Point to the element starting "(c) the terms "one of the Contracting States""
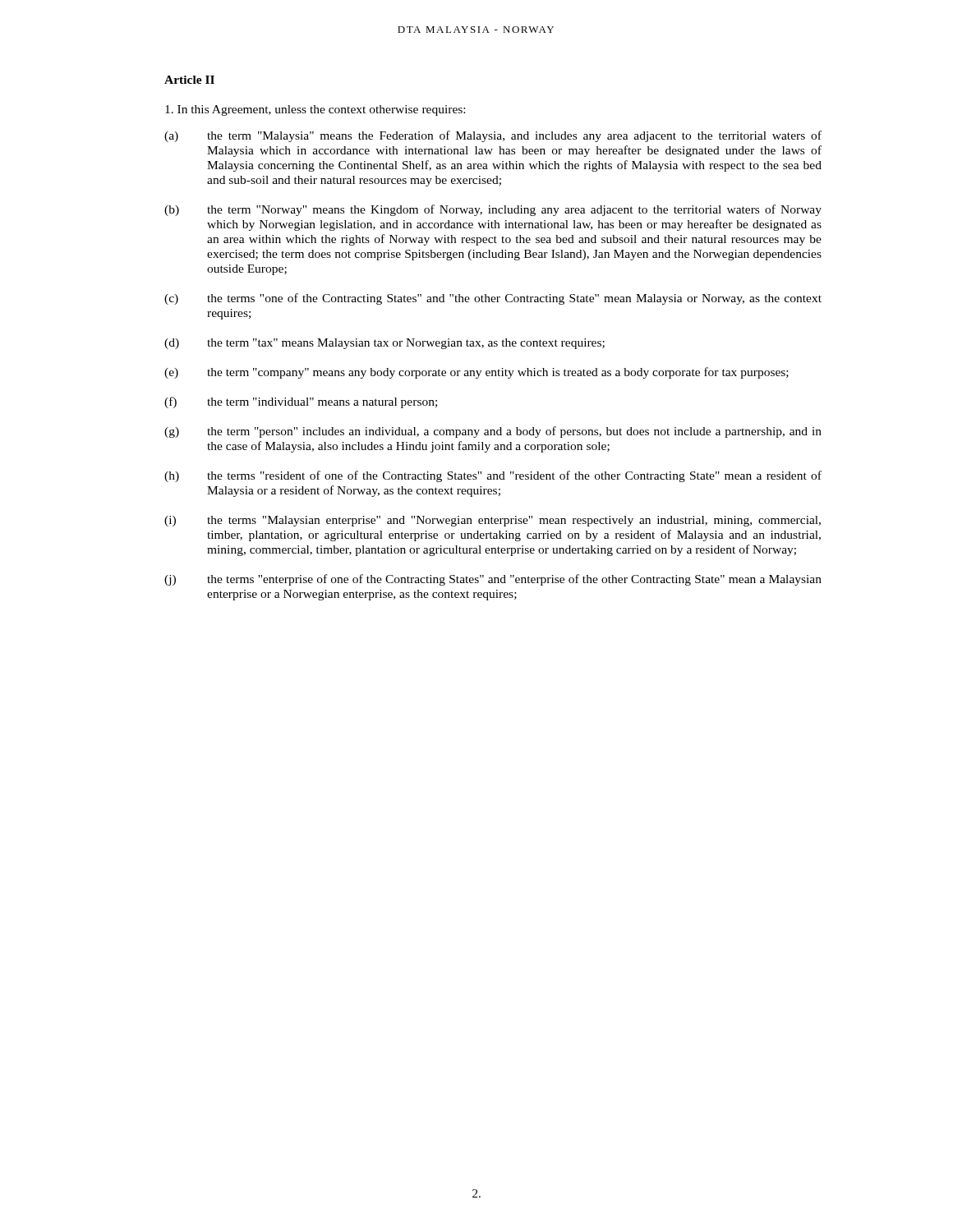This screenshot has height=1232, width=953. pyautogui.click(x=493, y=306)
